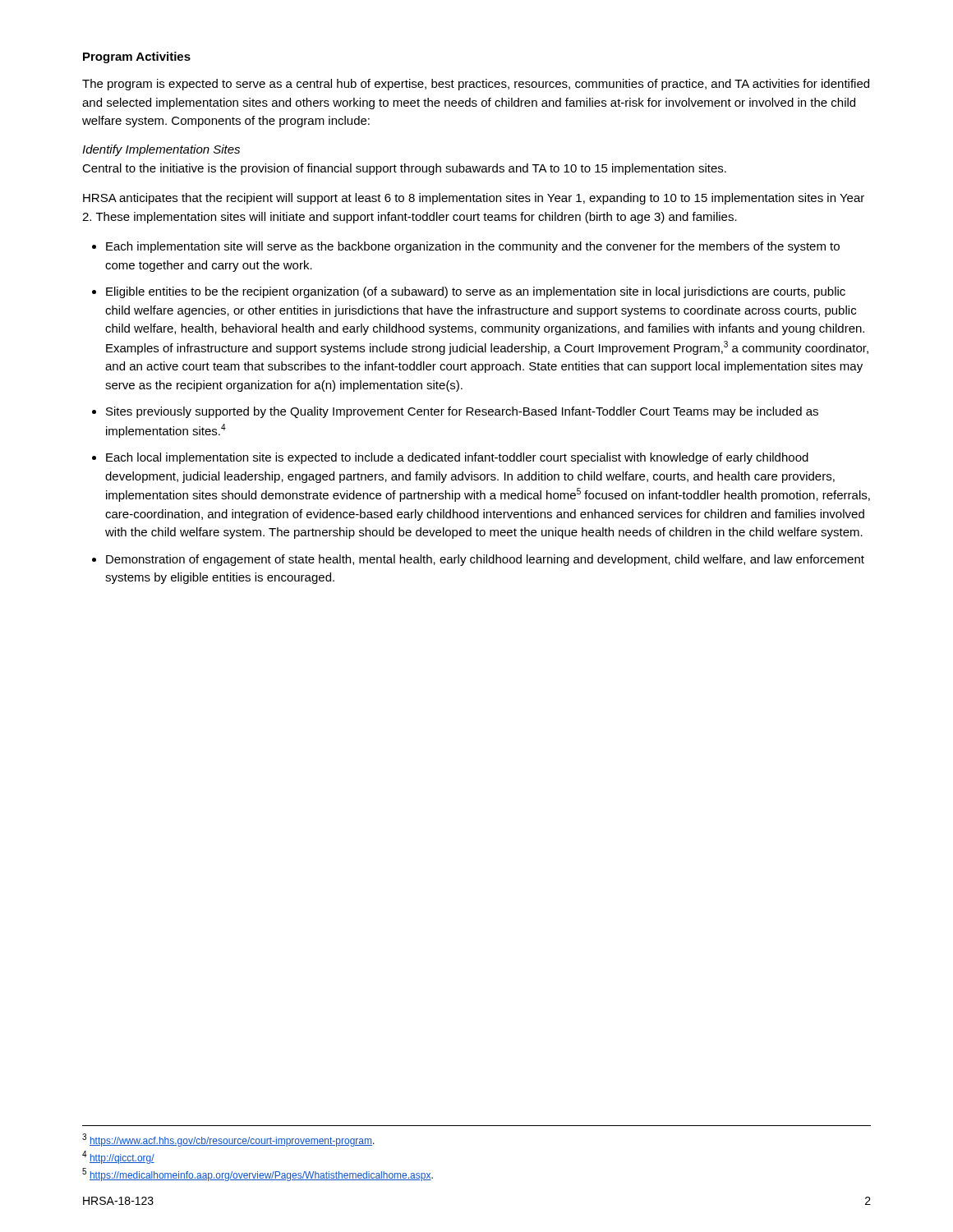Screen dimensions: 1232x953
Task: Where is the passage that starts "HRSA anticipates that the recipient will support"?
Action: pos(473,207)
